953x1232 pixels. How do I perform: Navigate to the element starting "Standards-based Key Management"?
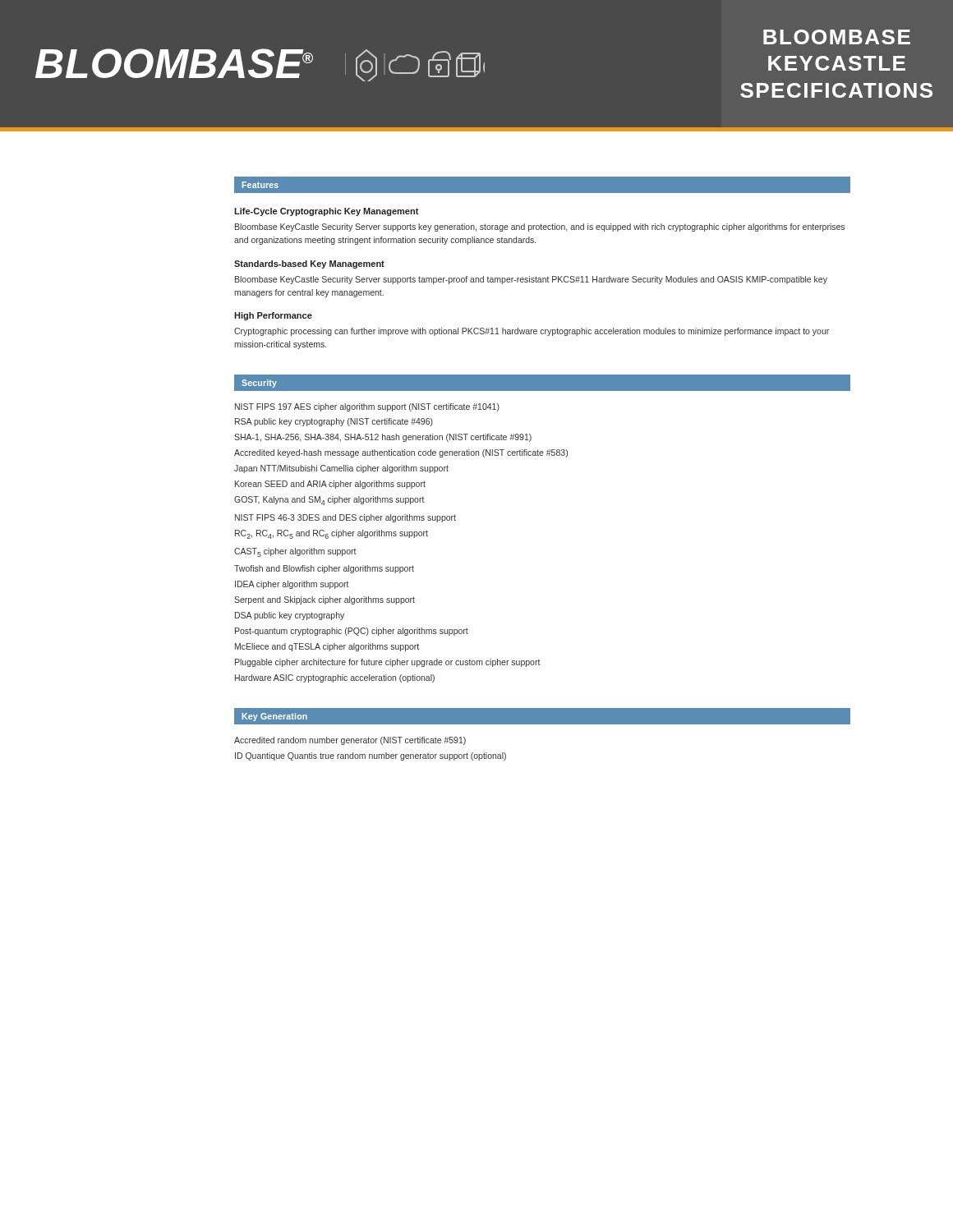pos(309,263)
